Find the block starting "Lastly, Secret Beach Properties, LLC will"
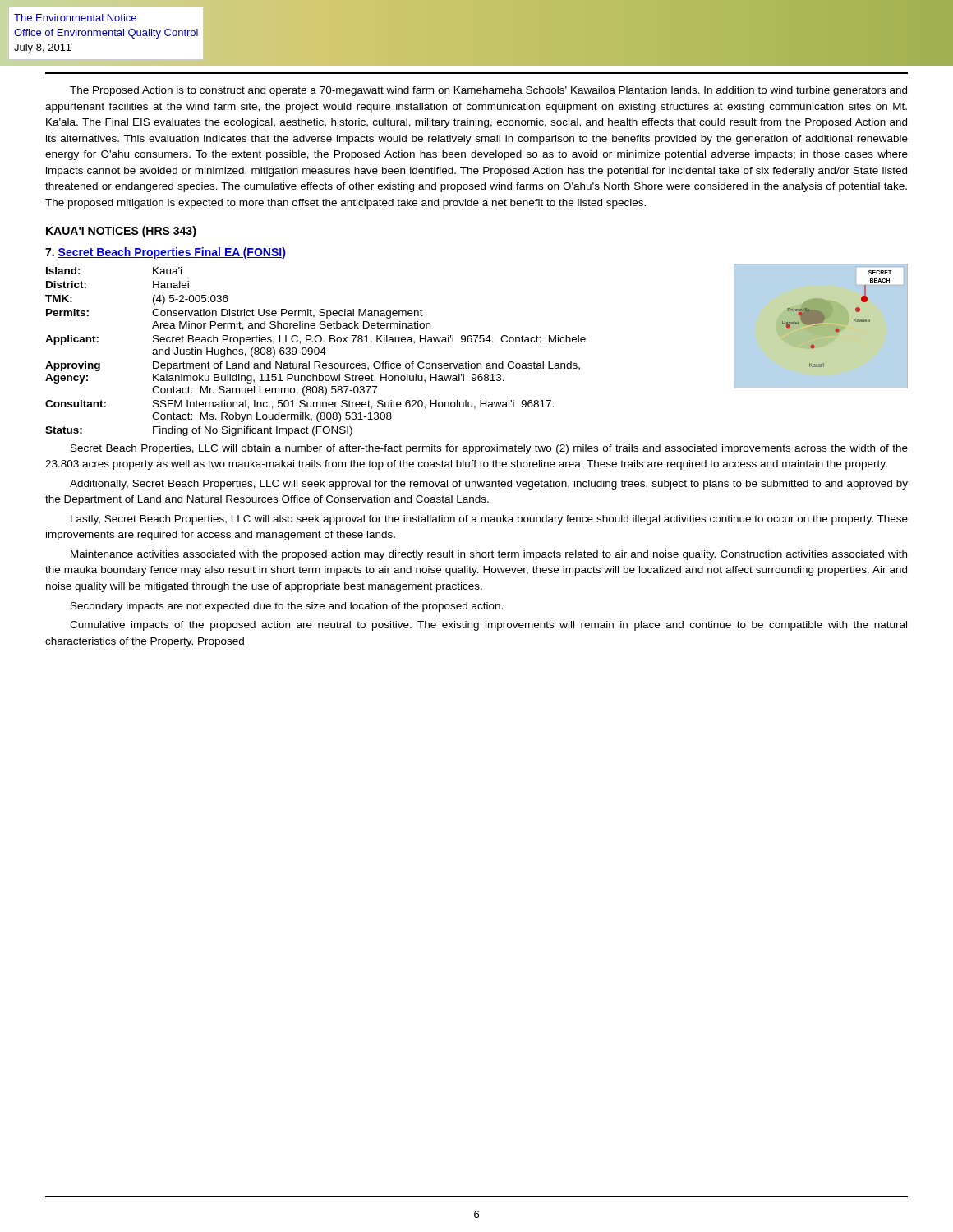Image resolution: width=953 pixels, height=1232 pixels. coord(476,527)
